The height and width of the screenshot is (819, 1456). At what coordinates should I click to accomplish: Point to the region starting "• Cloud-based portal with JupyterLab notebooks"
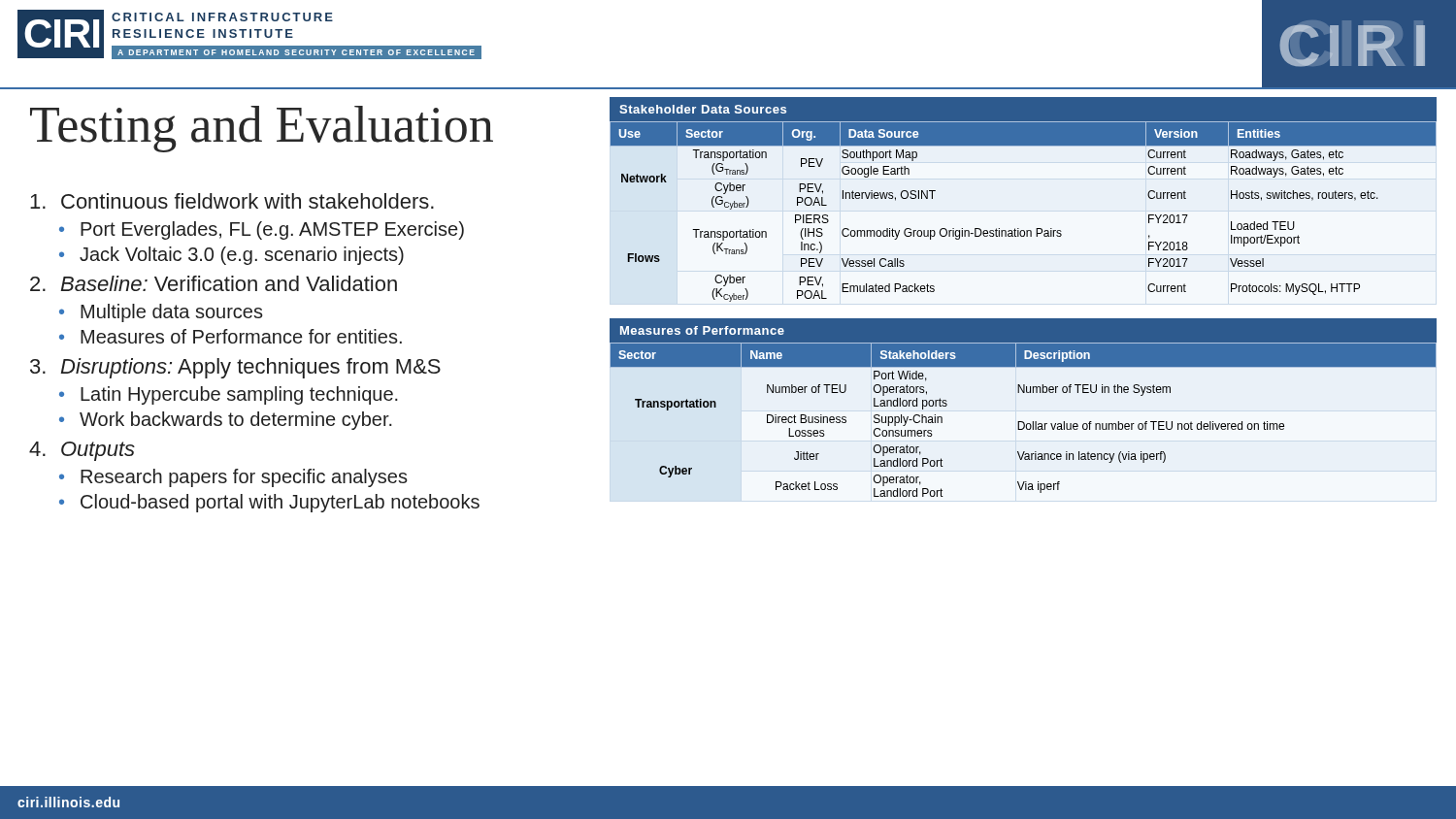(269, 502)
